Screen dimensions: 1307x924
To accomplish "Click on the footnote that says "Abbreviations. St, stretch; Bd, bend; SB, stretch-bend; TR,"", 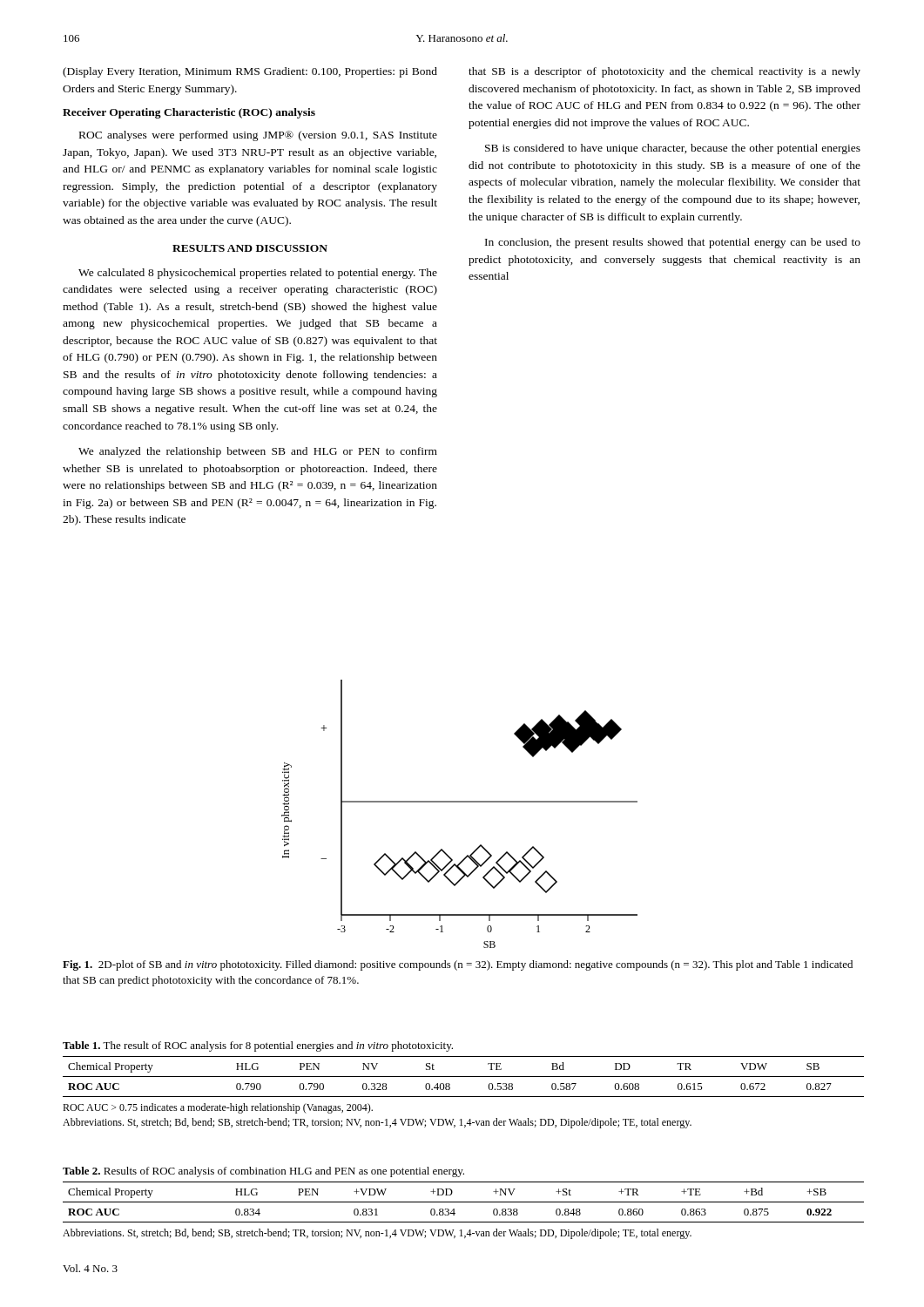I will pyautogui.click(x=377, y=1233).
